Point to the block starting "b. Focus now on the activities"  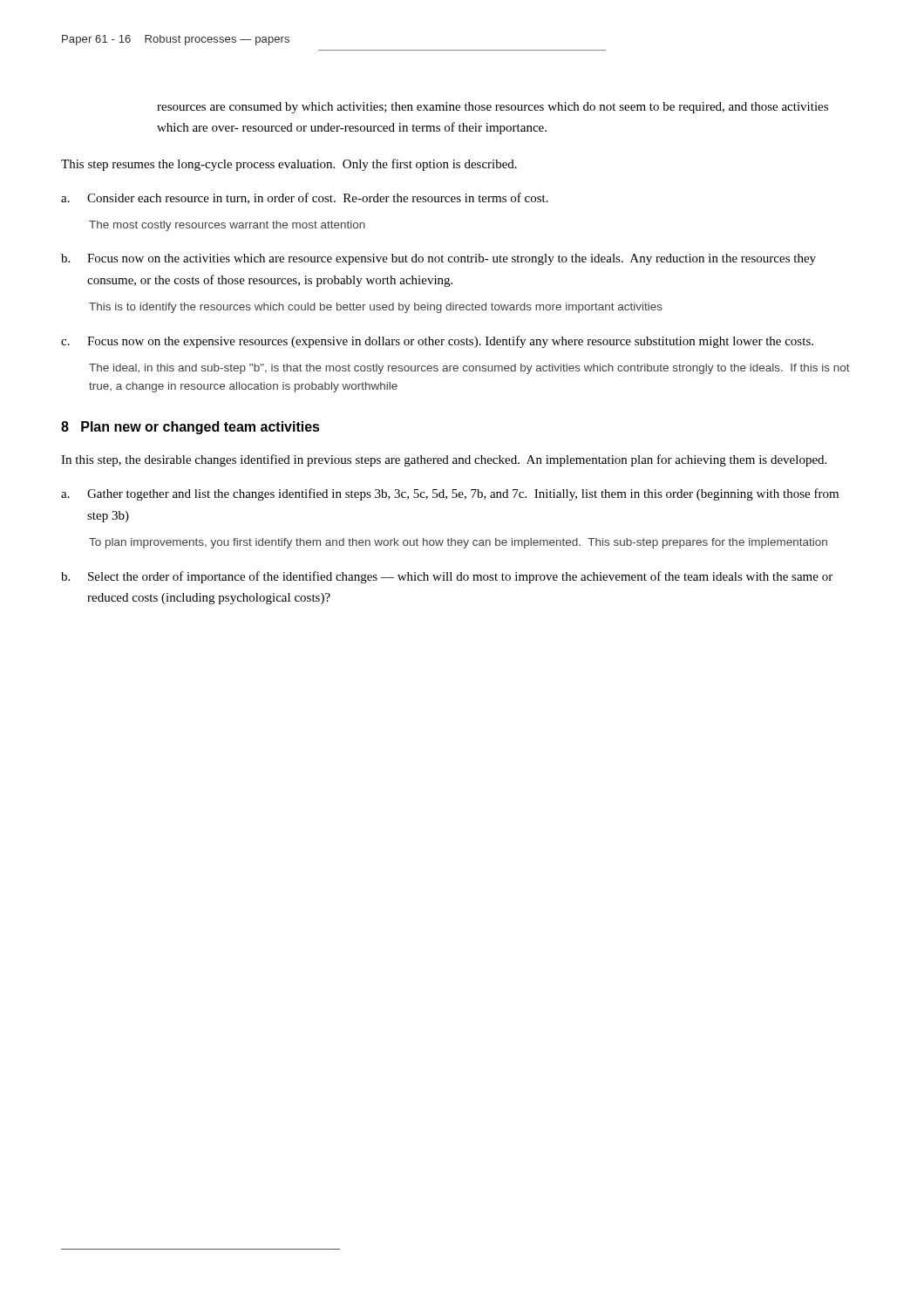coord(462,270)
